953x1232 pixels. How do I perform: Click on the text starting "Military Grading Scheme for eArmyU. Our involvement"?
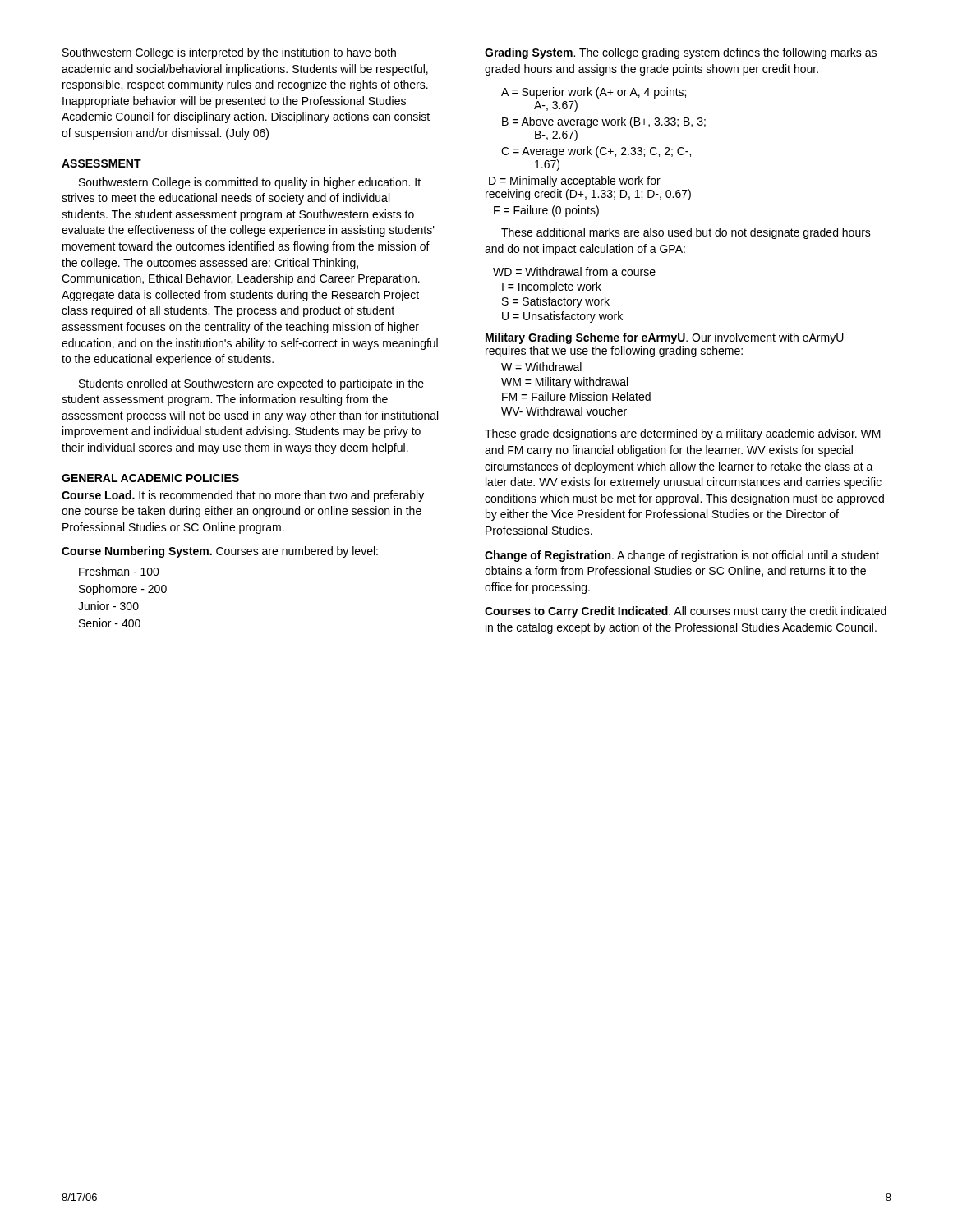click(x=664, y=344)
